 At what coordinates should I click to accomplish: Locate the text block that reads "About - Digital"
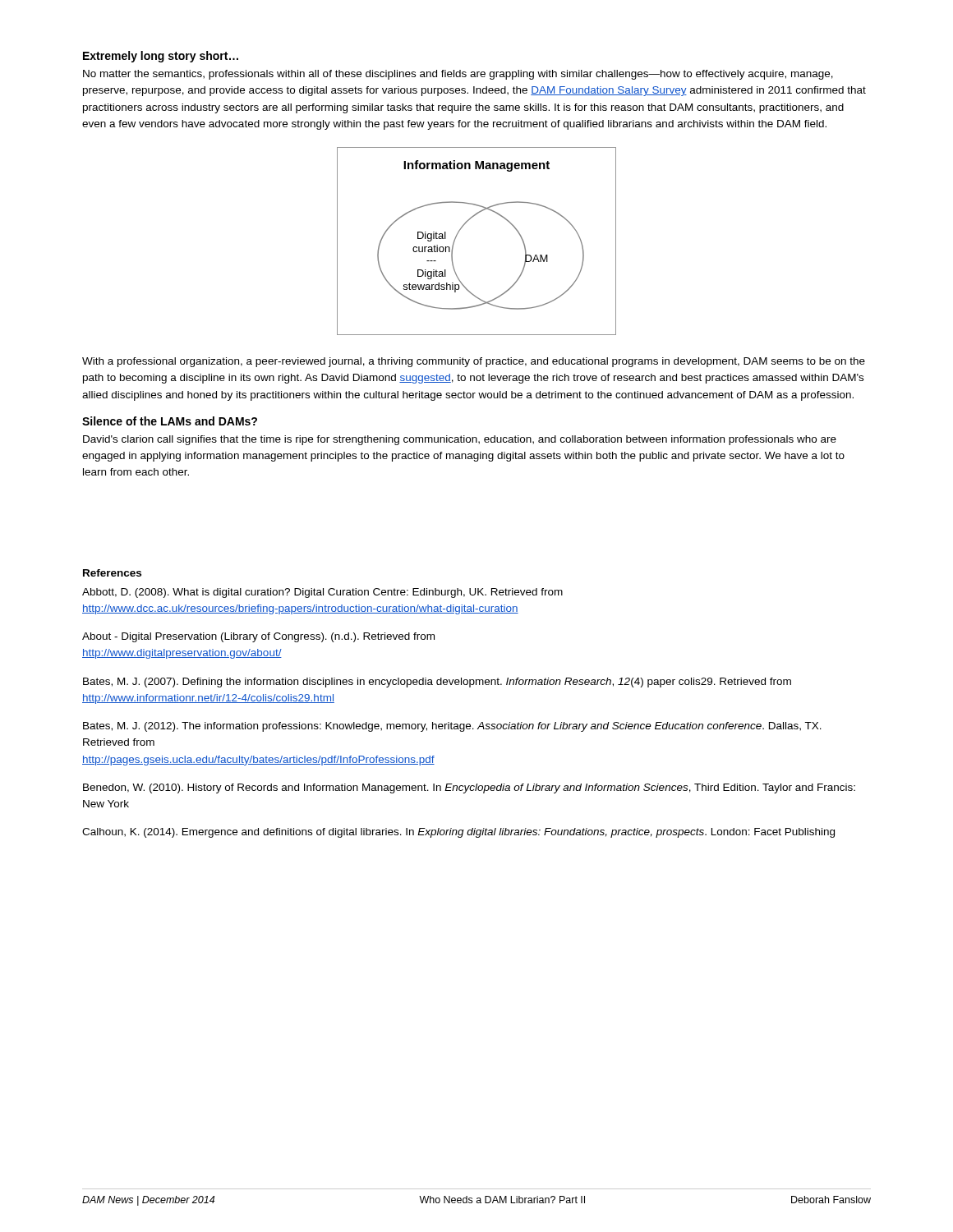point(259,644)
